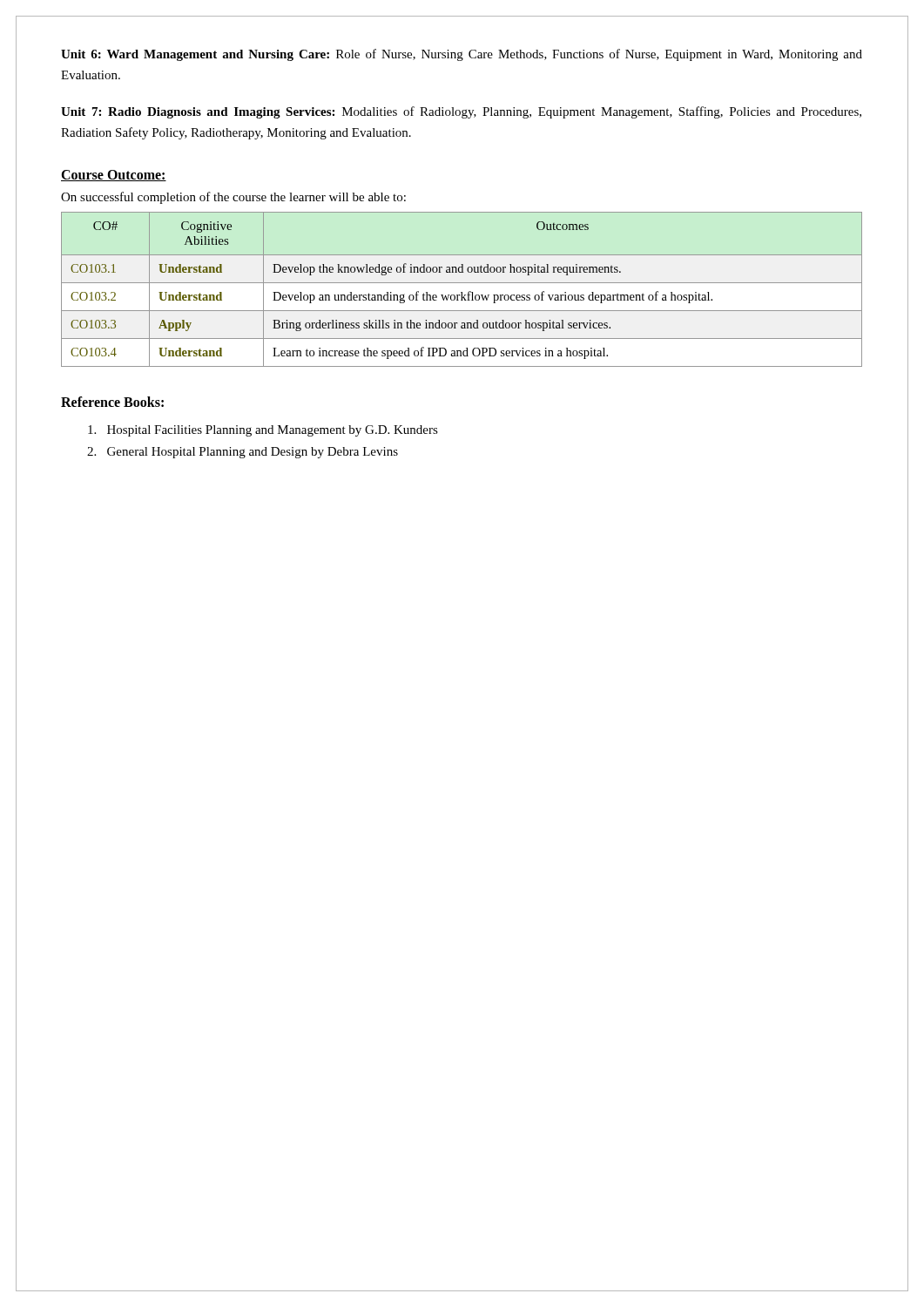Select the region starting "On successful completion"
The image size is (924, 1307).
[234, 197]
